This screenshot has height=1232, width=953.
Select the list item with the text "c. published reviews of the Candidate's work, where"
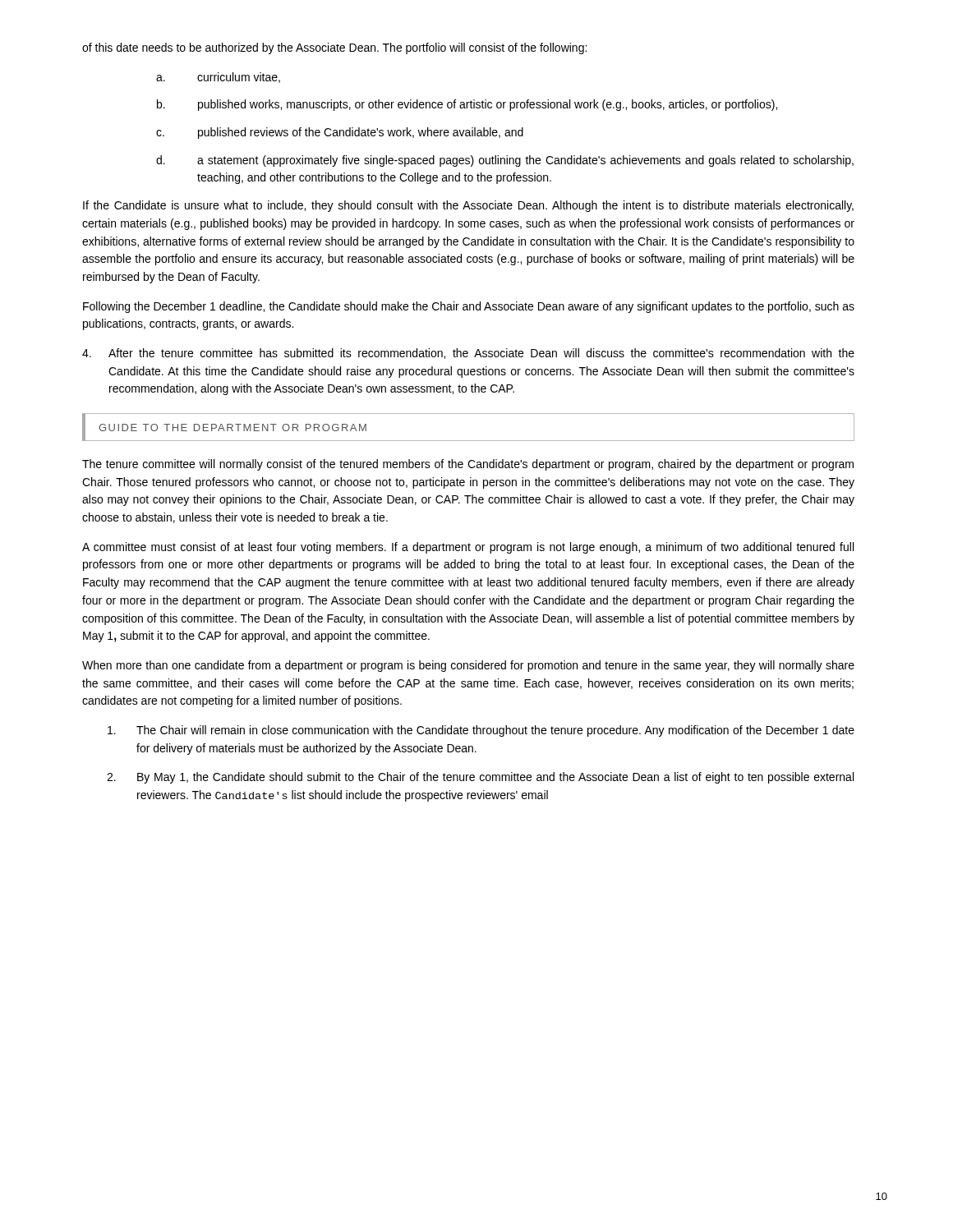493,133
